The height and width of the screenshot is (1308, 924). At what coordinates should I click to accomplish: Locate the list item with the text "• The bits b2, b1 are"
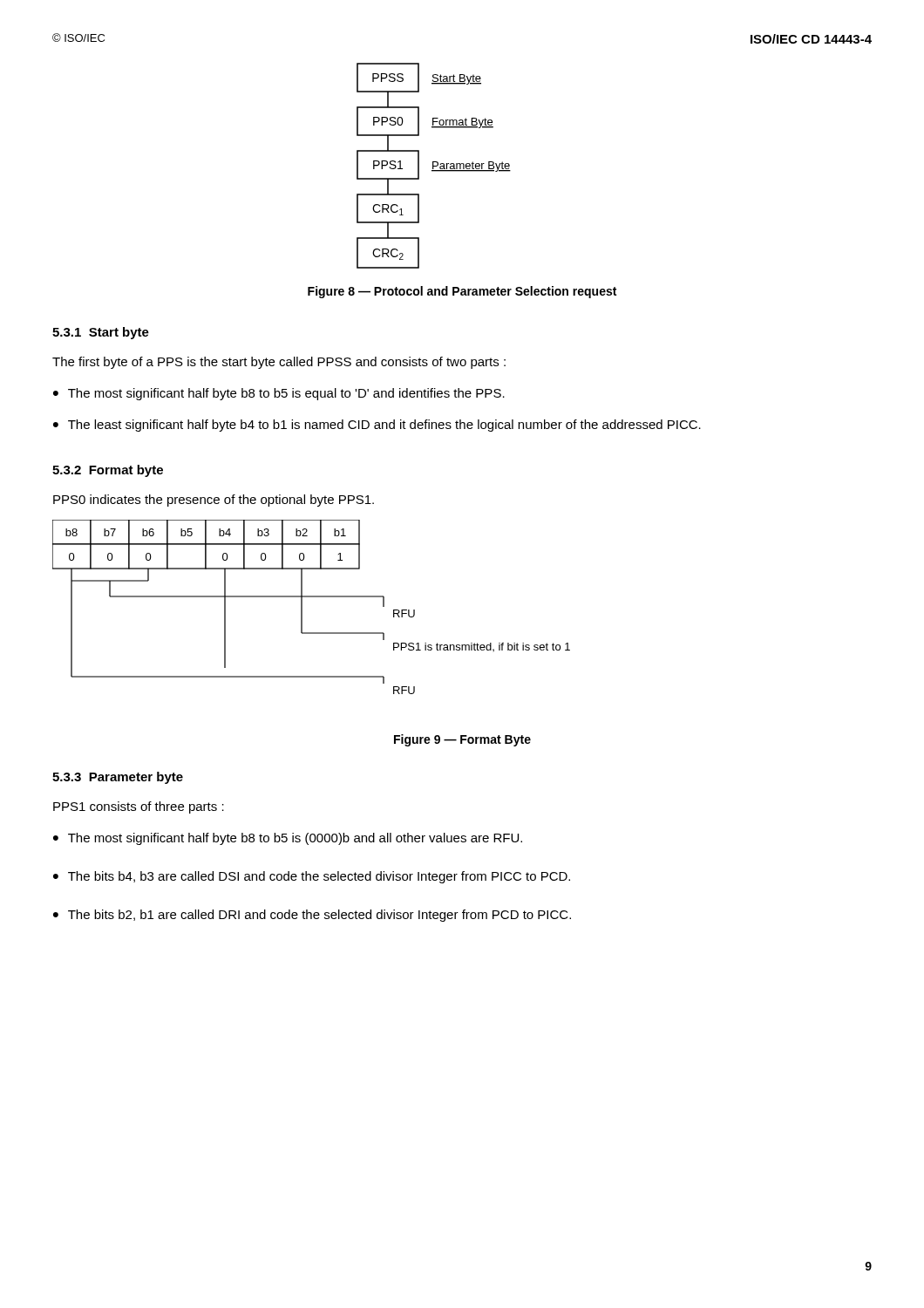pyautogui.click(x=462, y=915)
